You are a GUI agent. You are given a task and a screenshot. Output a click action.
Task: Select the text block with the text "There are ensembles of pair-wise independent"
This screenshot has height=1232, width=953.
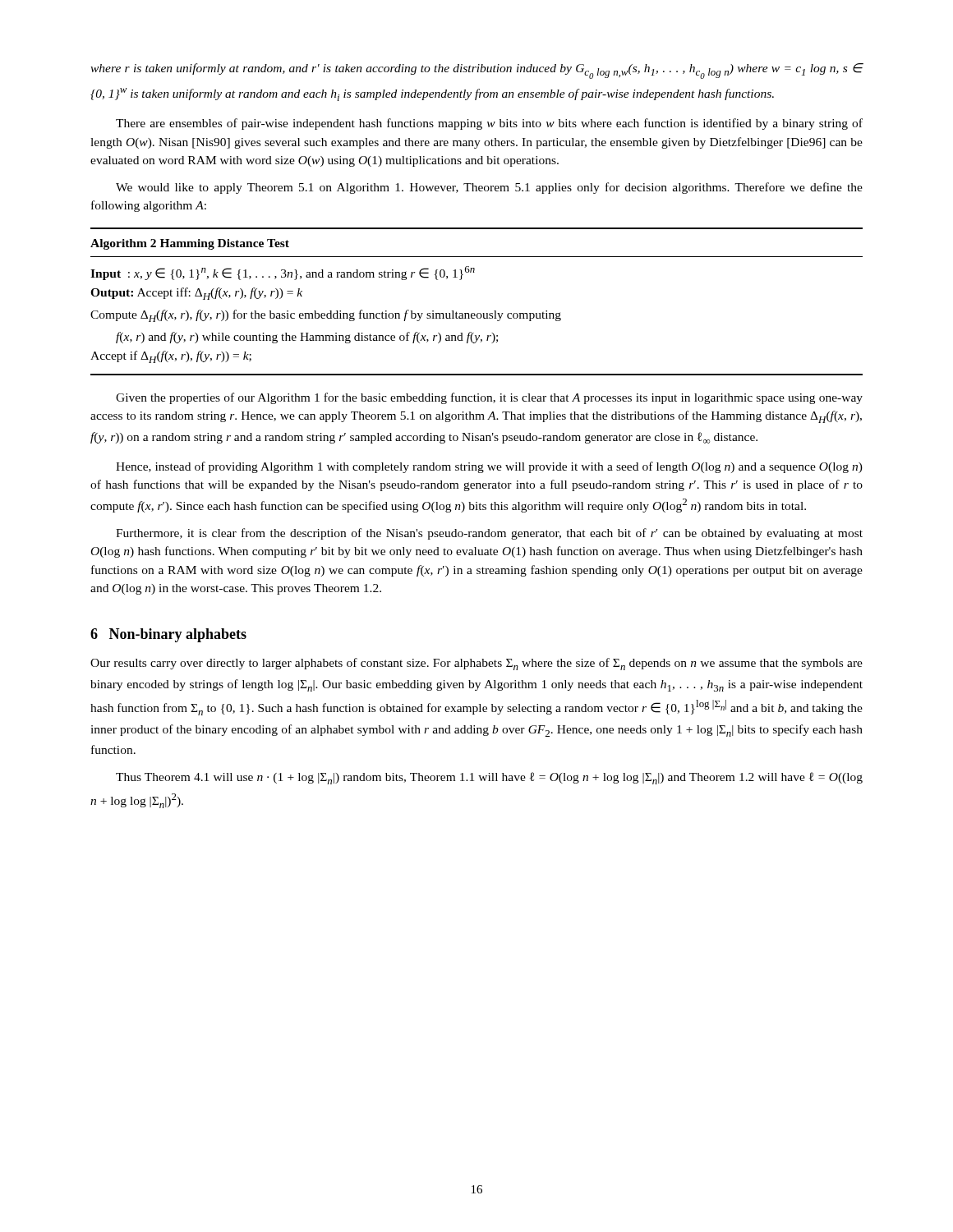point(476,142)
